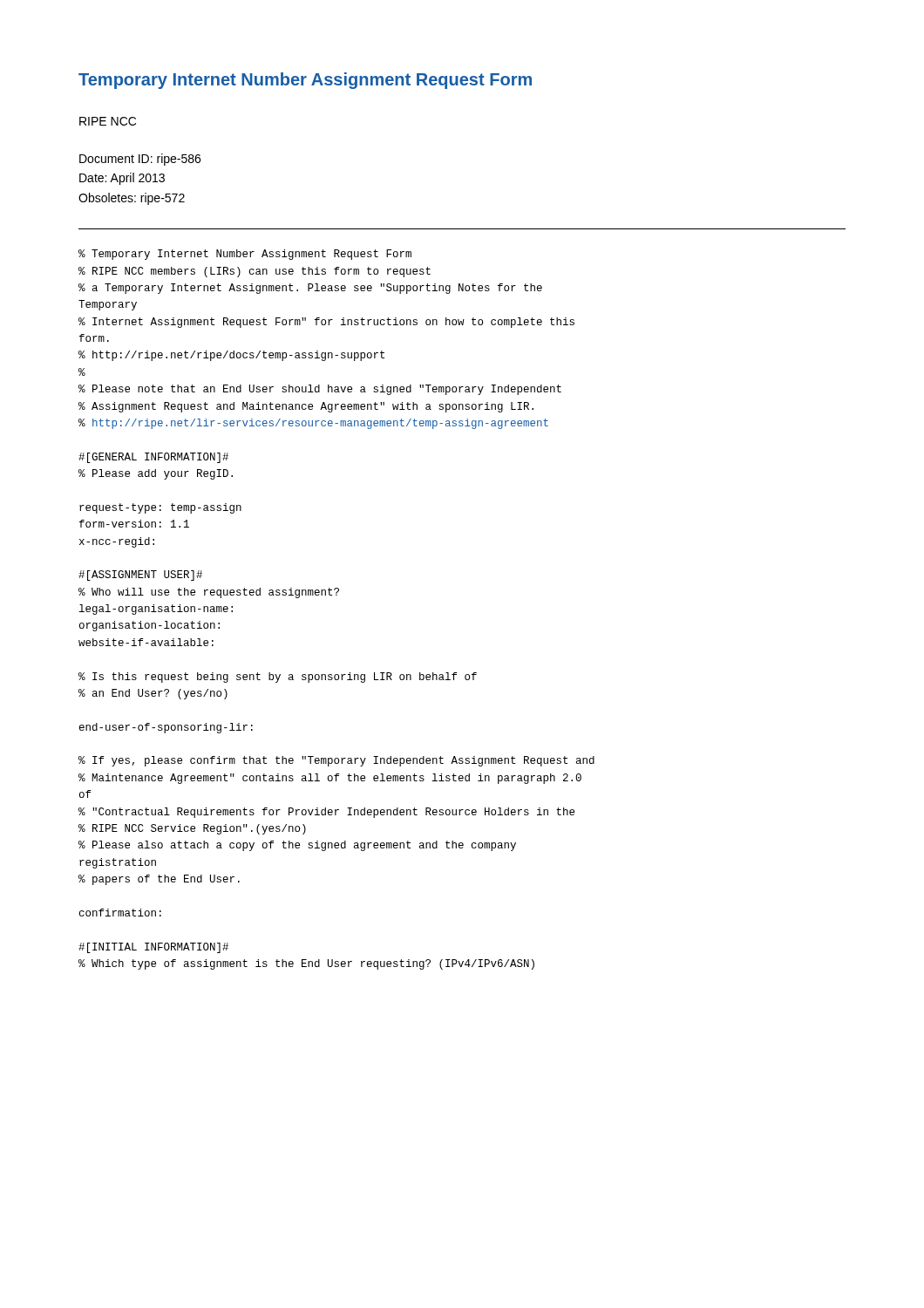Locate the title containing "Temporary Internet Number Assignment"
Viewport: 924px width, 1308px height.
point(306,79)
